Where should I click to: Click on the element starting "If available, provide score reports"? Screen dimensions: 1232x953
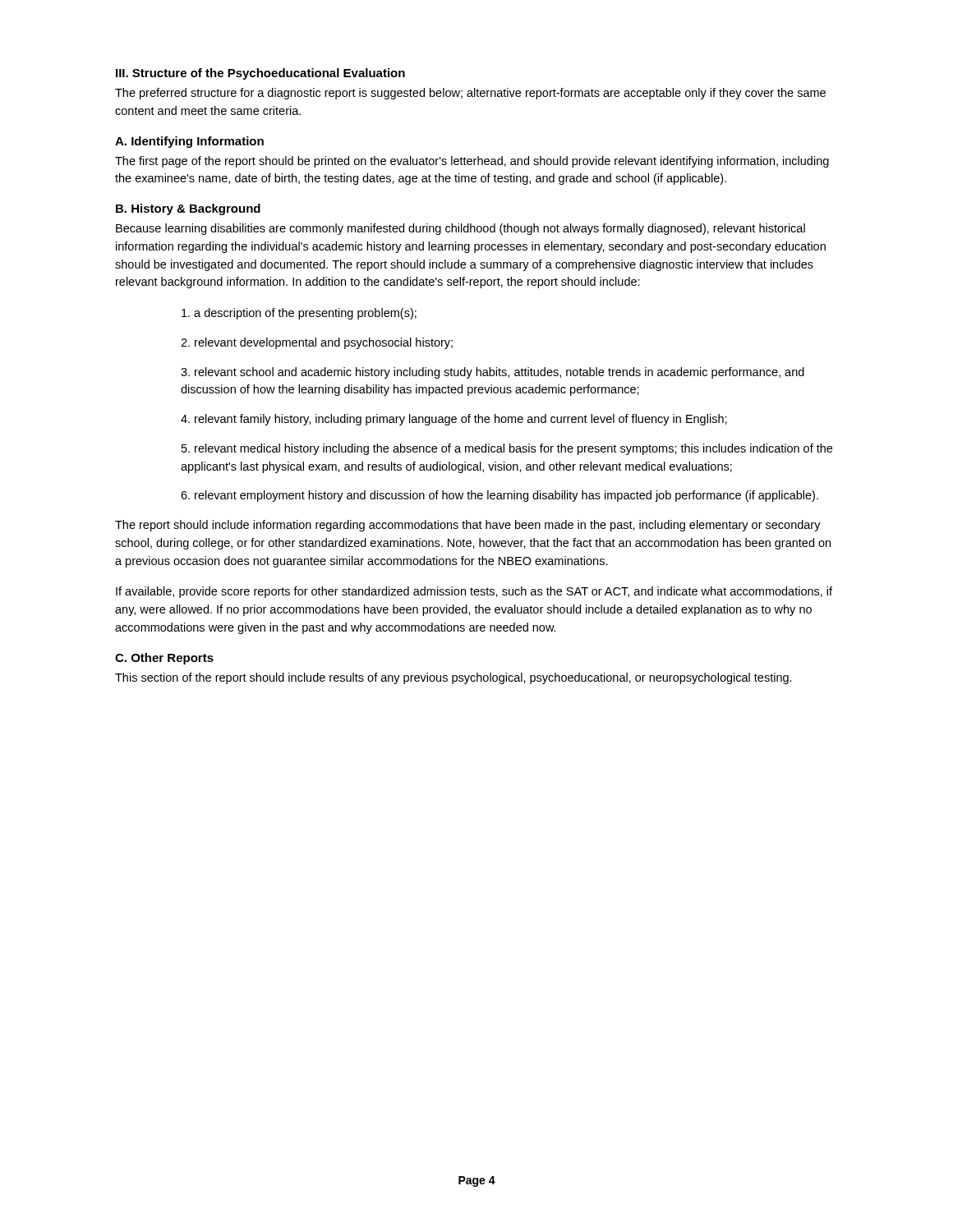(x=474, y=609)
